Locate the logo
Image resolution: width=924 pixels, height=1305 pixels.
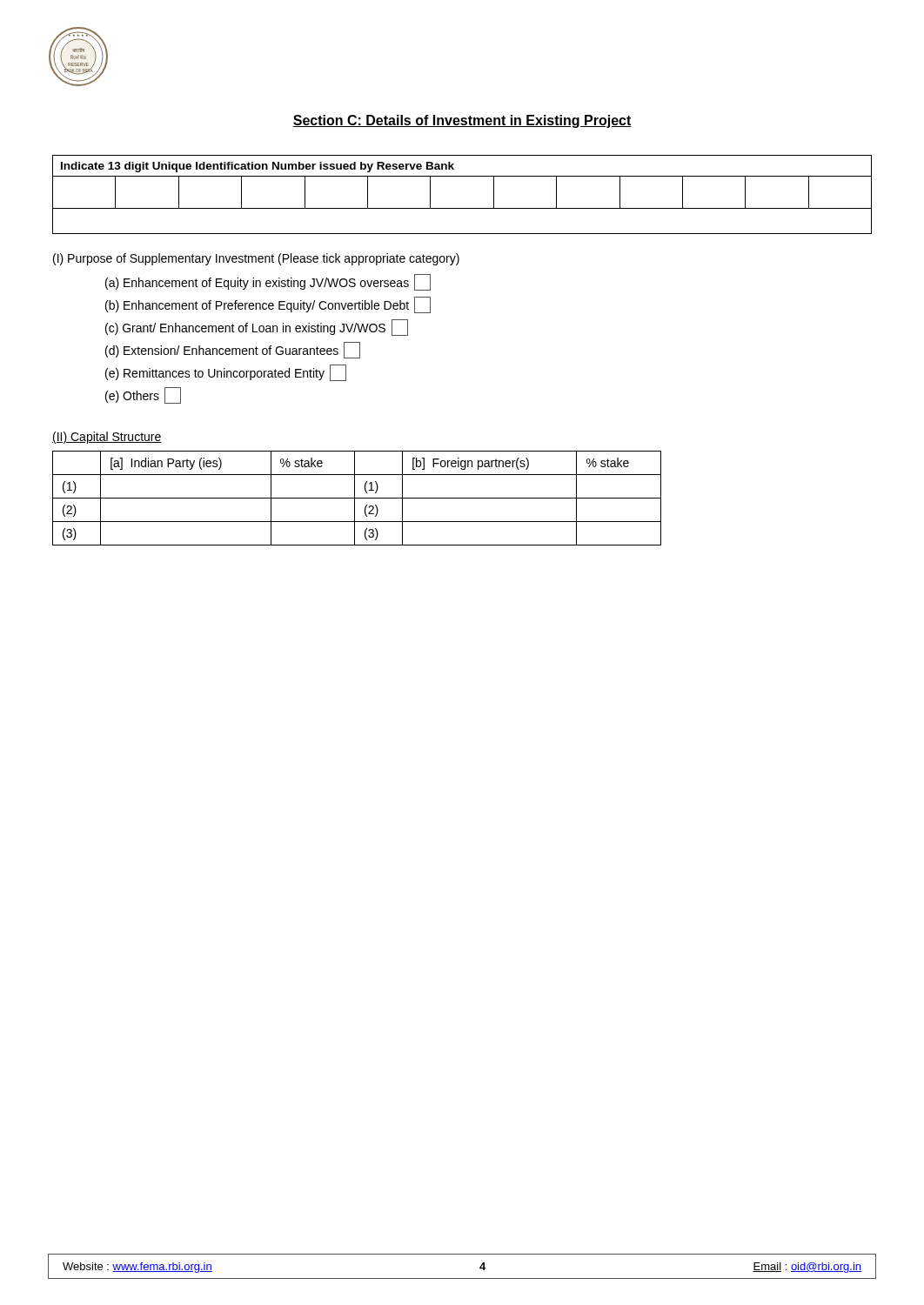pos(78,57)
